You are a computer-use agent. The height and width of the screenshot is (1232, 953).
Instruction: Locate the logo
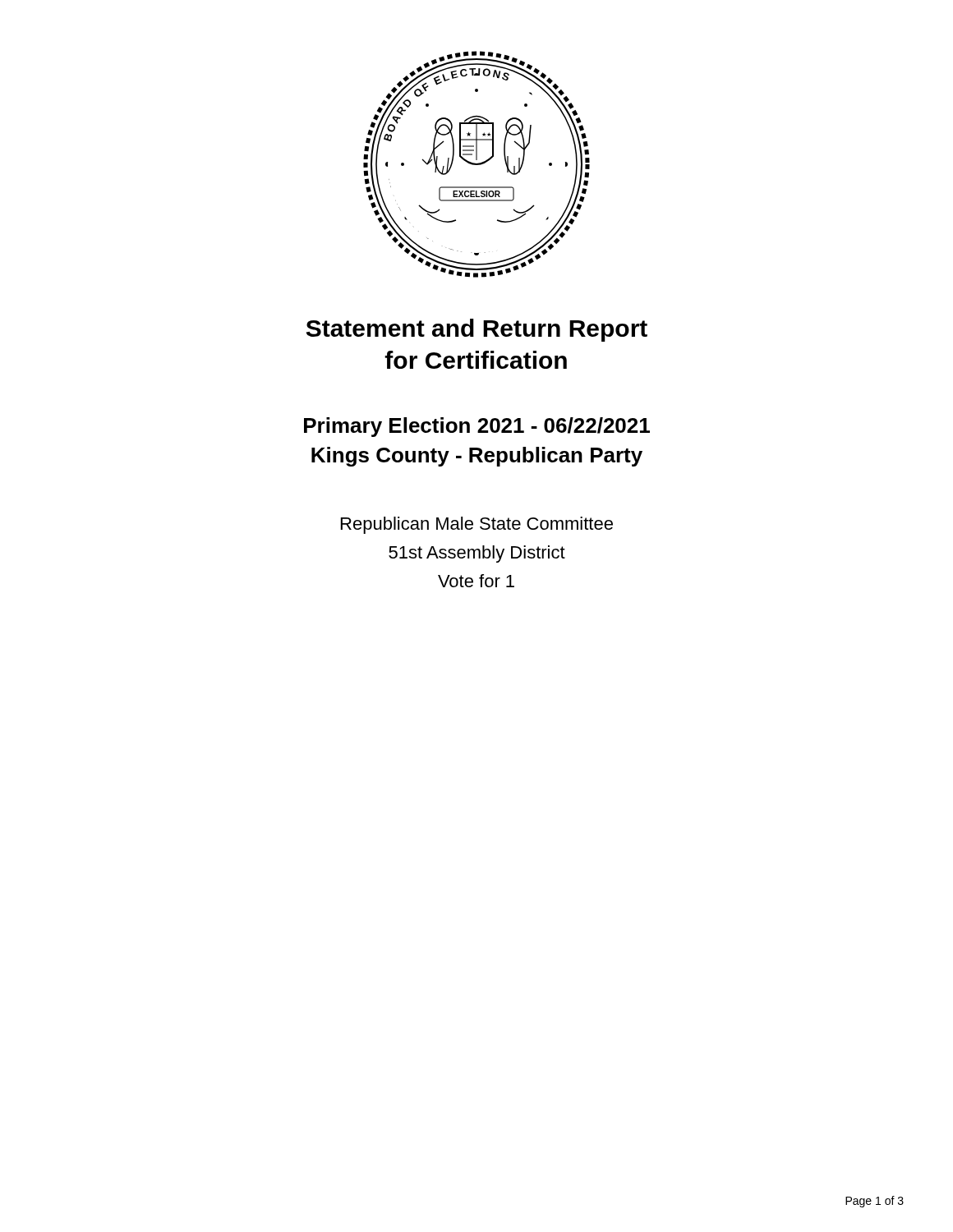(476, 164)
